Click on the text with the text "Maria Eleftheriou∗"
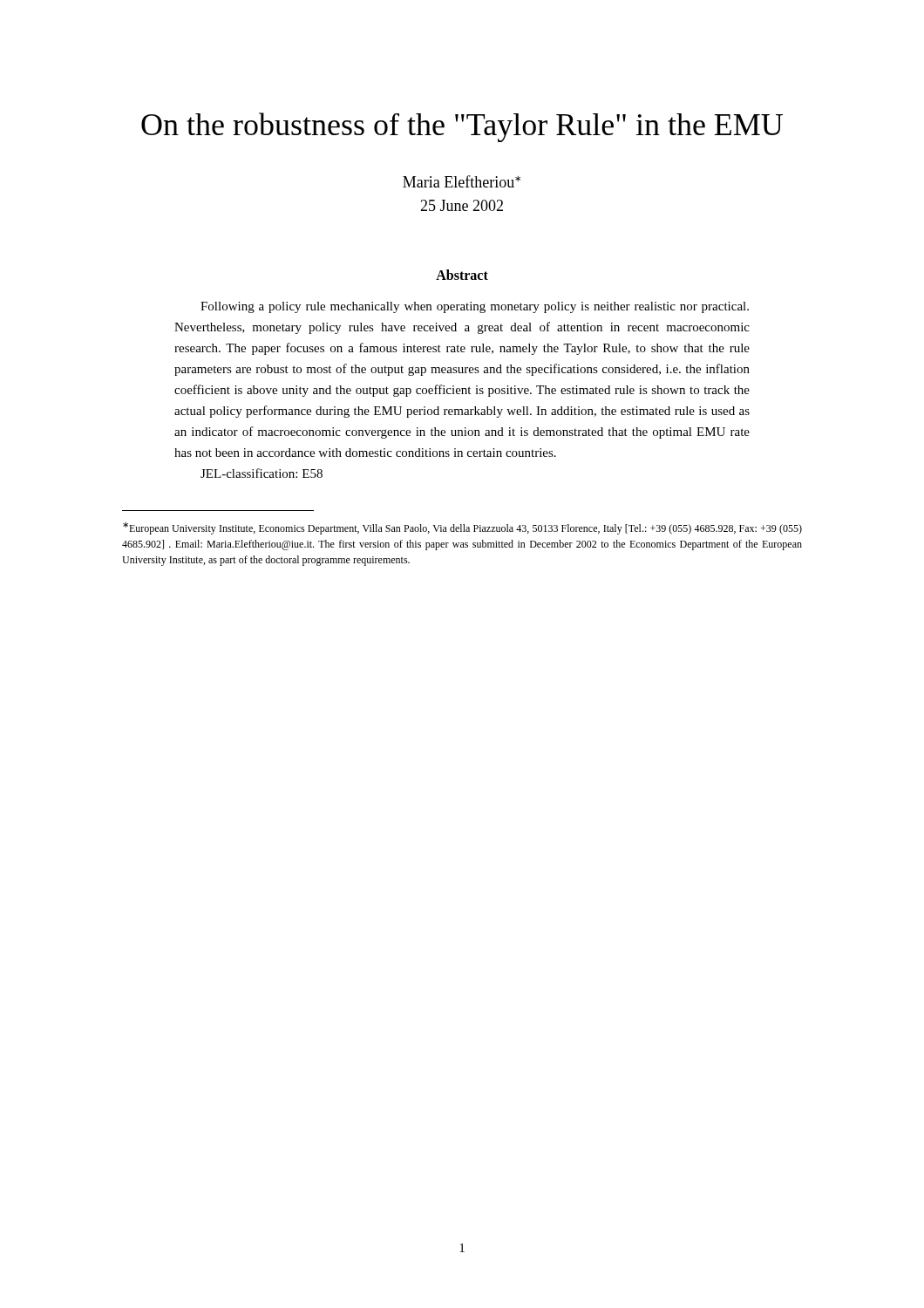Screen dimensions: 1308x924 coord(462,182)
